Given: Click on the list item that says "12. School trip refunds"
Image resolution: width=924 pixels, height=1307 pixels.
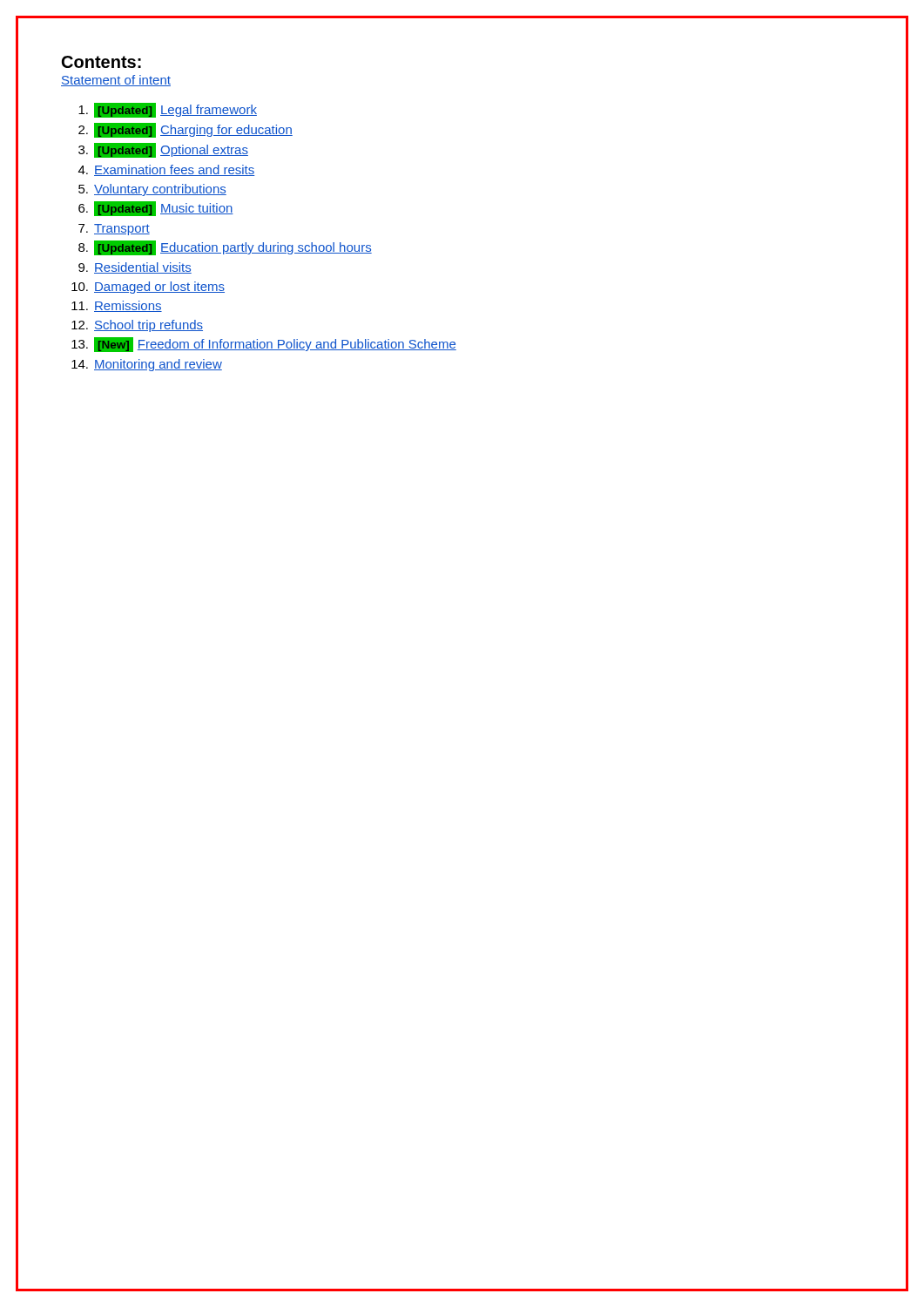Looking at the screenshot, I should (132, 325).
